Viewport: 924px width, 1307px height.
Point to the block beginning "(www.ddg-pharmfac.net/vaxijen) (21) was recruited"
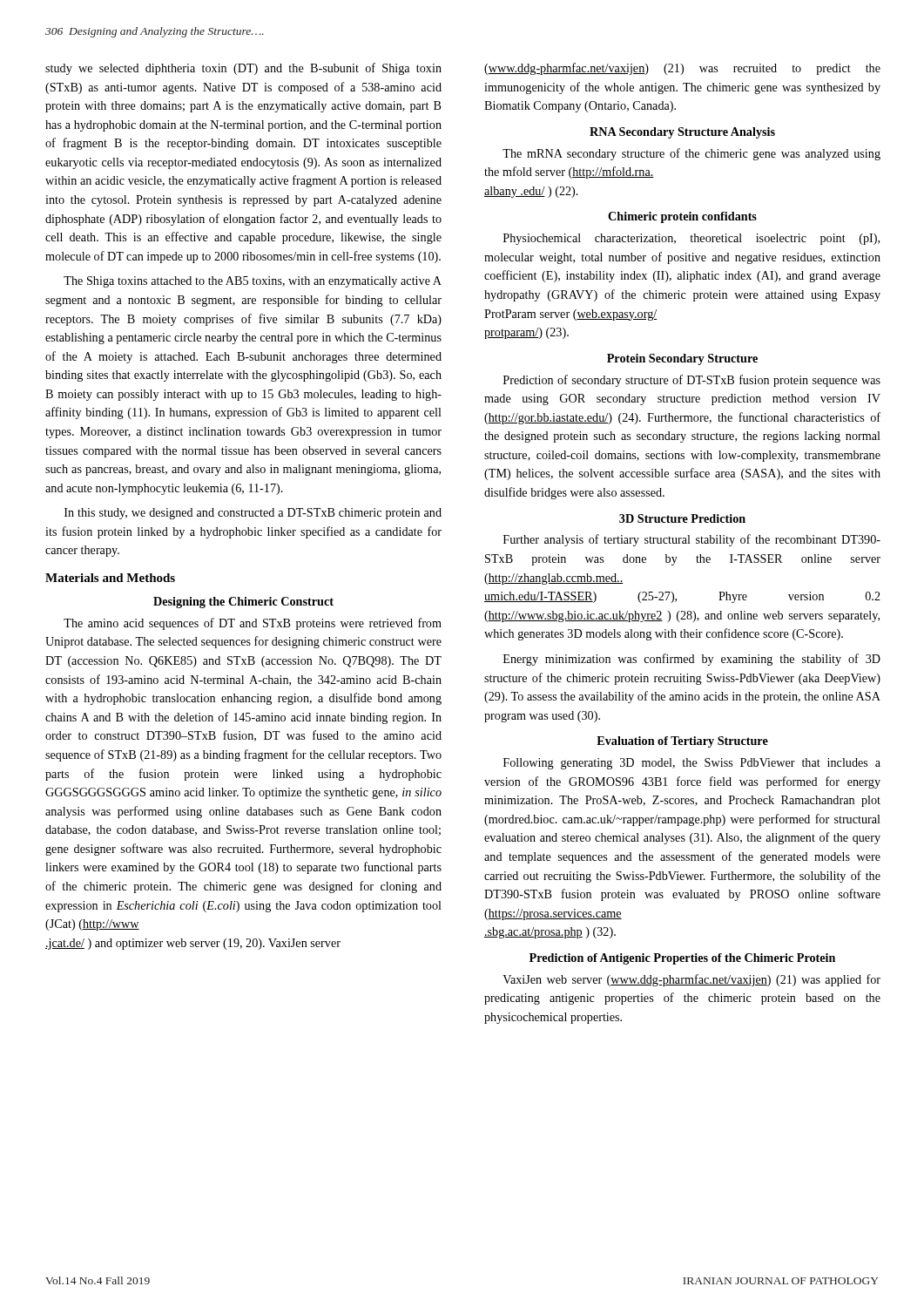[x=682, y=87]
